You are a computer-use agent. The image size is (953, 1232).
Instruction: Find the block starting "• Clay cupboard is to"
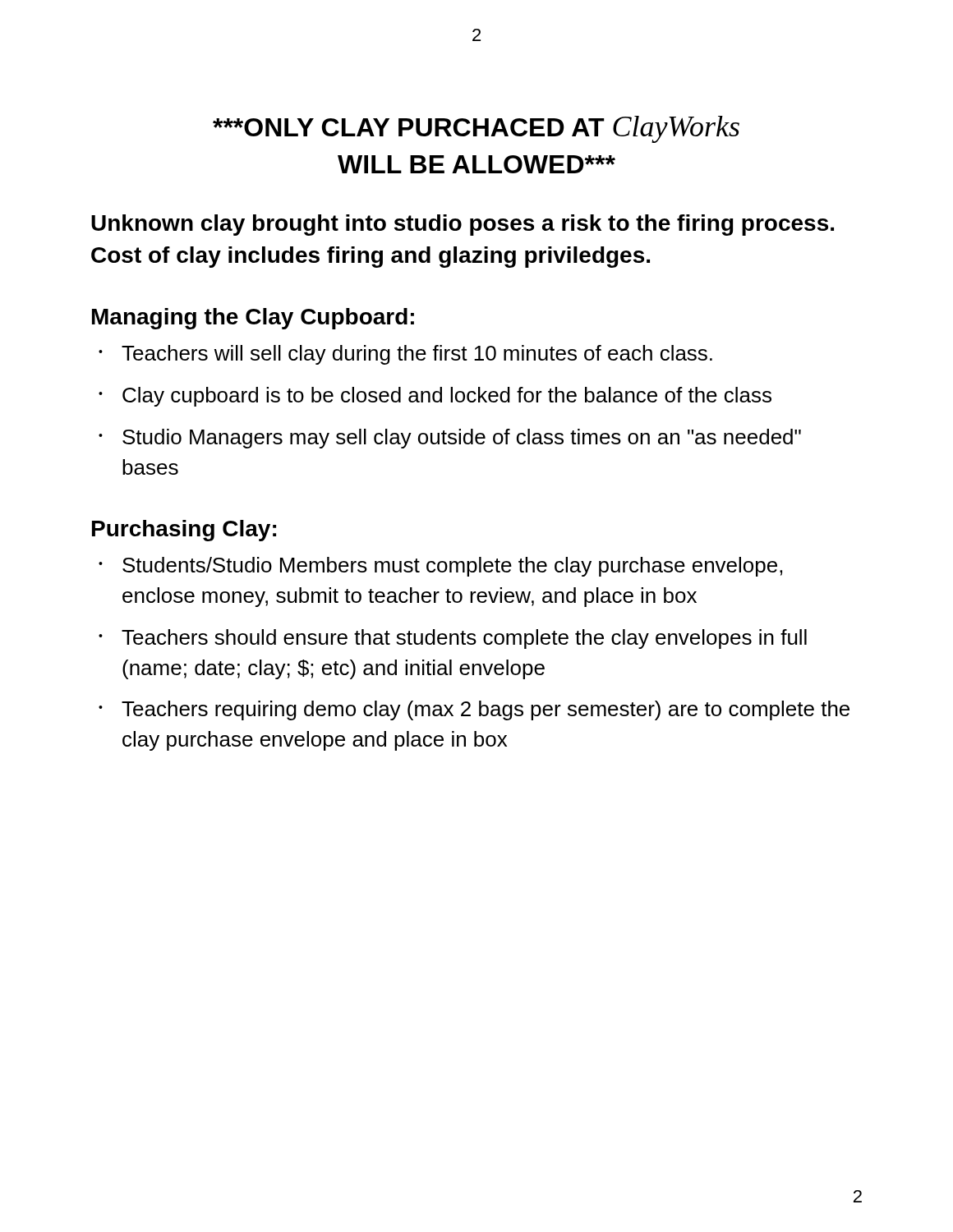435,395
